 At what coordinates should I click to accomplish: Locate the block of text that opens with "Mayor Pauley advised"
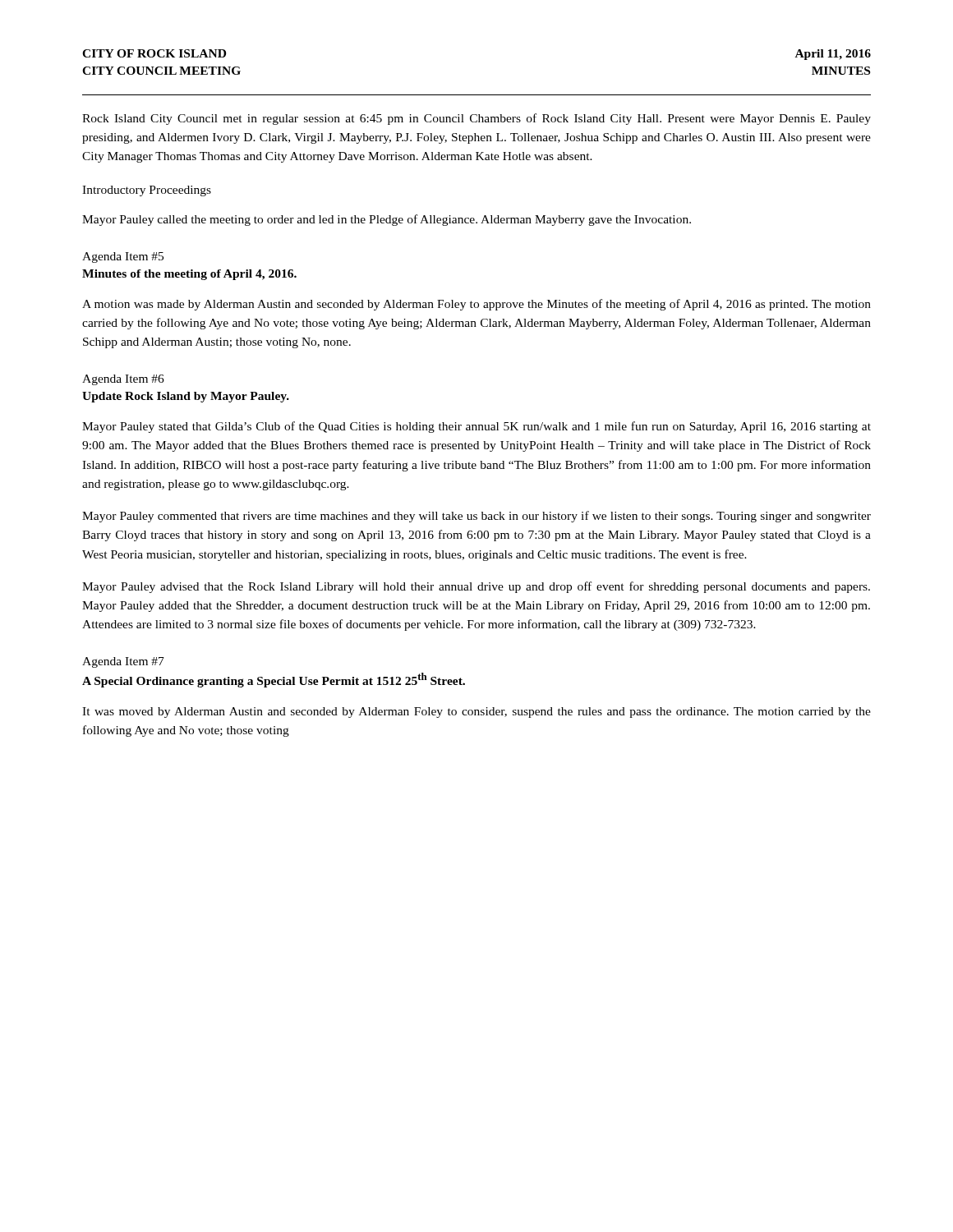click(x=476, y=605)
